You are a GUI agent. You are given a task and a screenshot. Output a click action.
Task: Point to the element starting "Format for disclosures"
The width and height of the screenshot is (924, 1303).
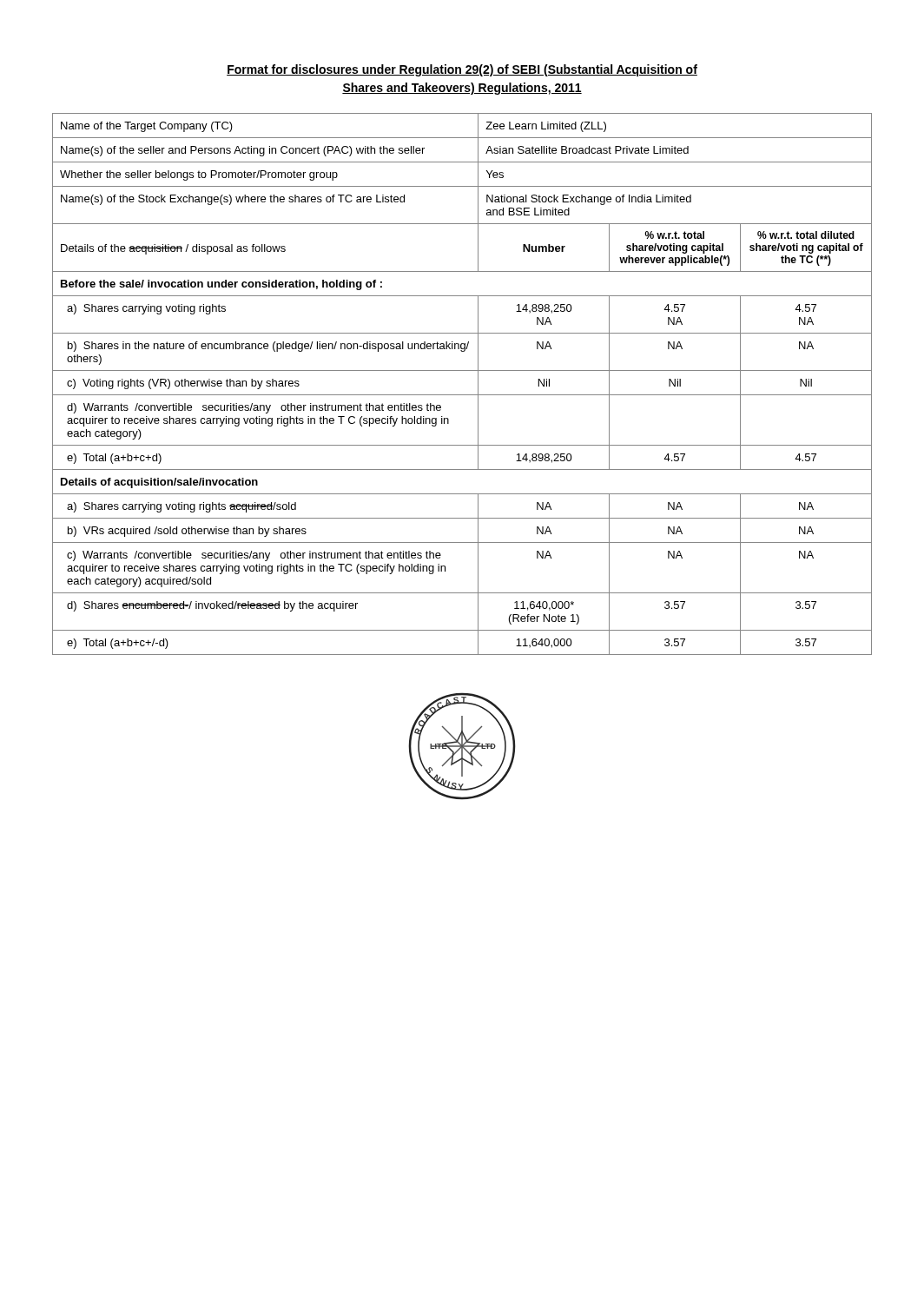[462, 79]
